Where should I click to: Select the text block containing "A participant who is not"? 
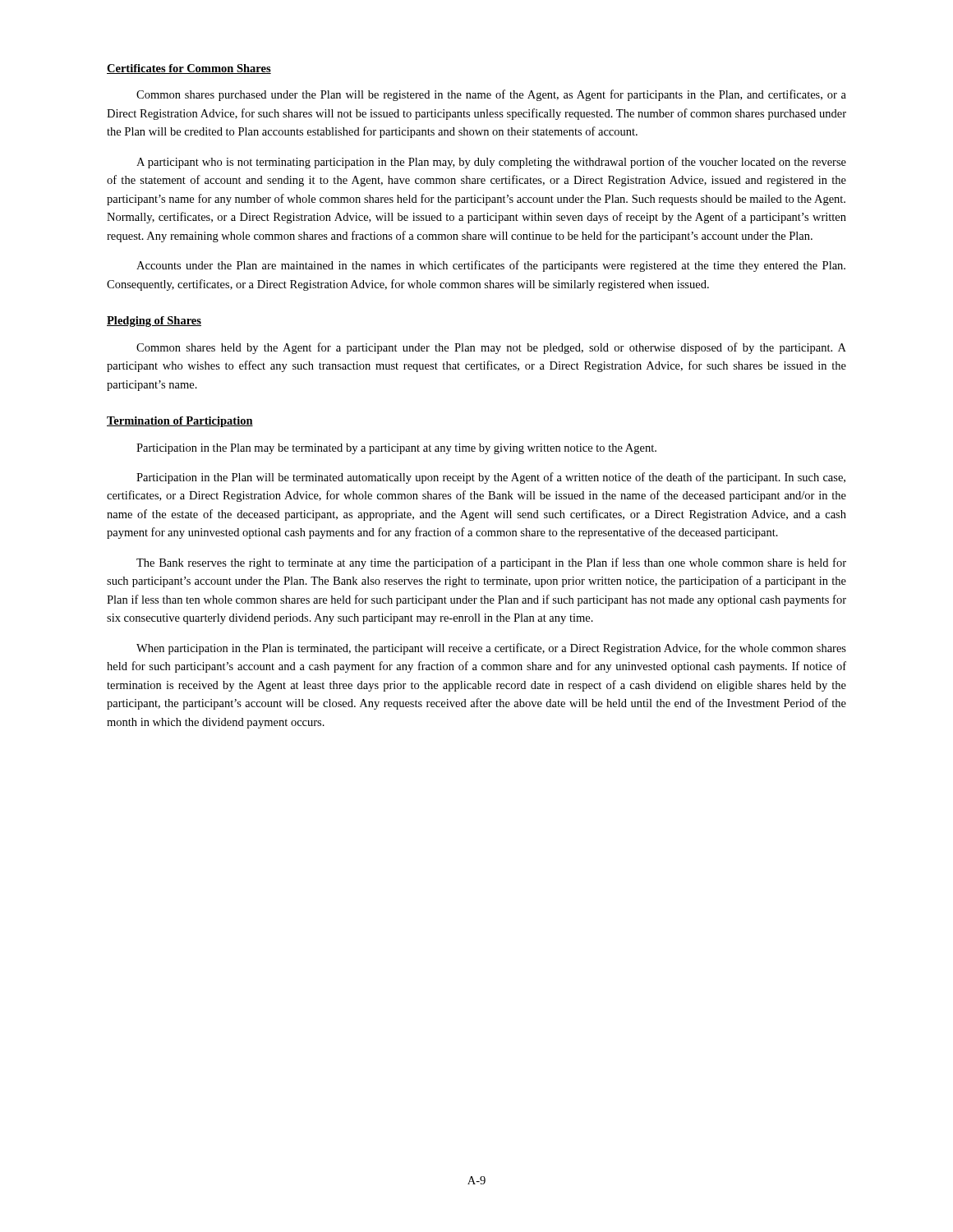[x=476, y=199]
